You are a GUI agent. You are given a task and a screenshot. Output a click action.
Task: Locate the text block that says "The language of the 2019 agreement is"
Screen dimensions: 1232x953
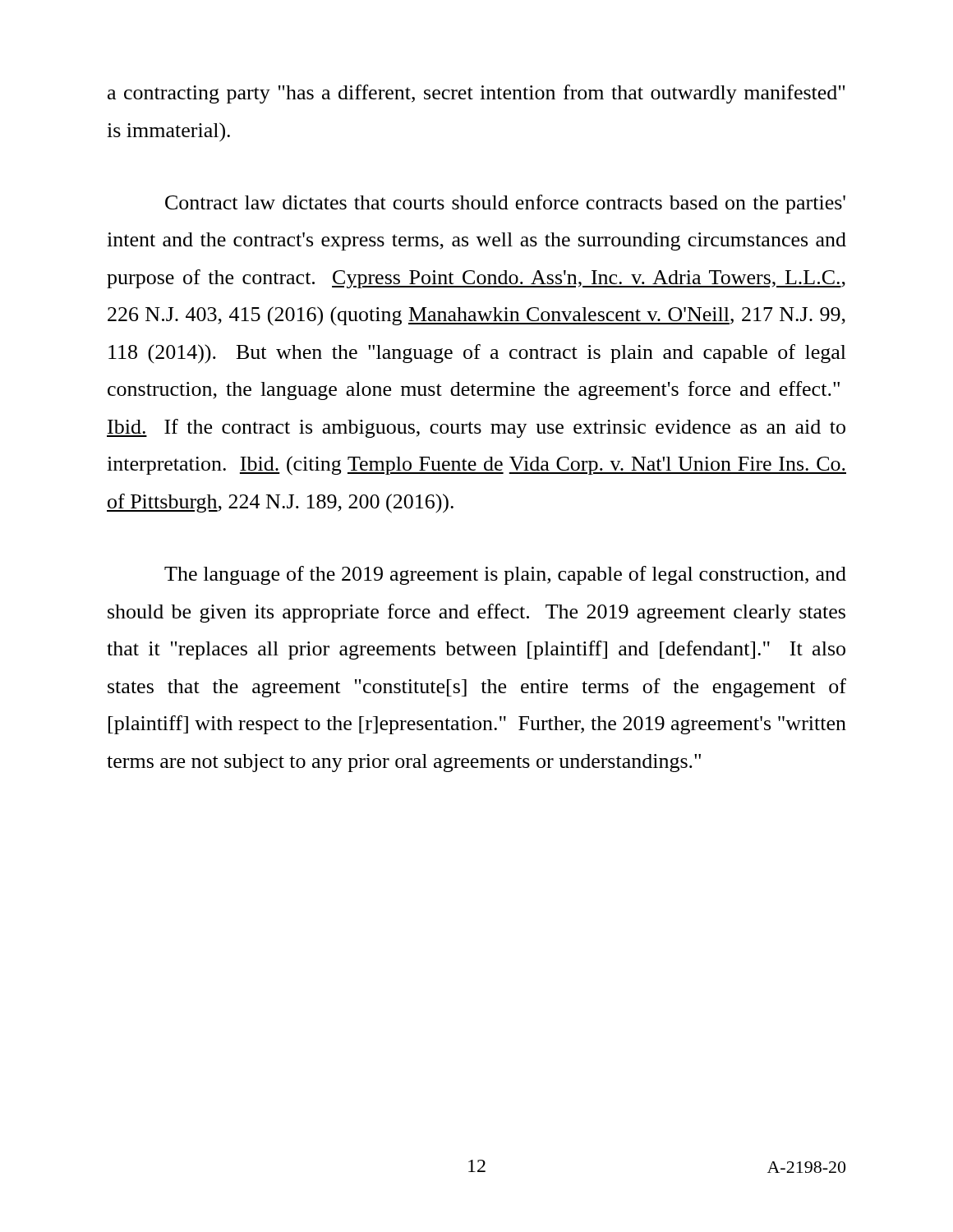pyautogui.click(x=505, y=575)
